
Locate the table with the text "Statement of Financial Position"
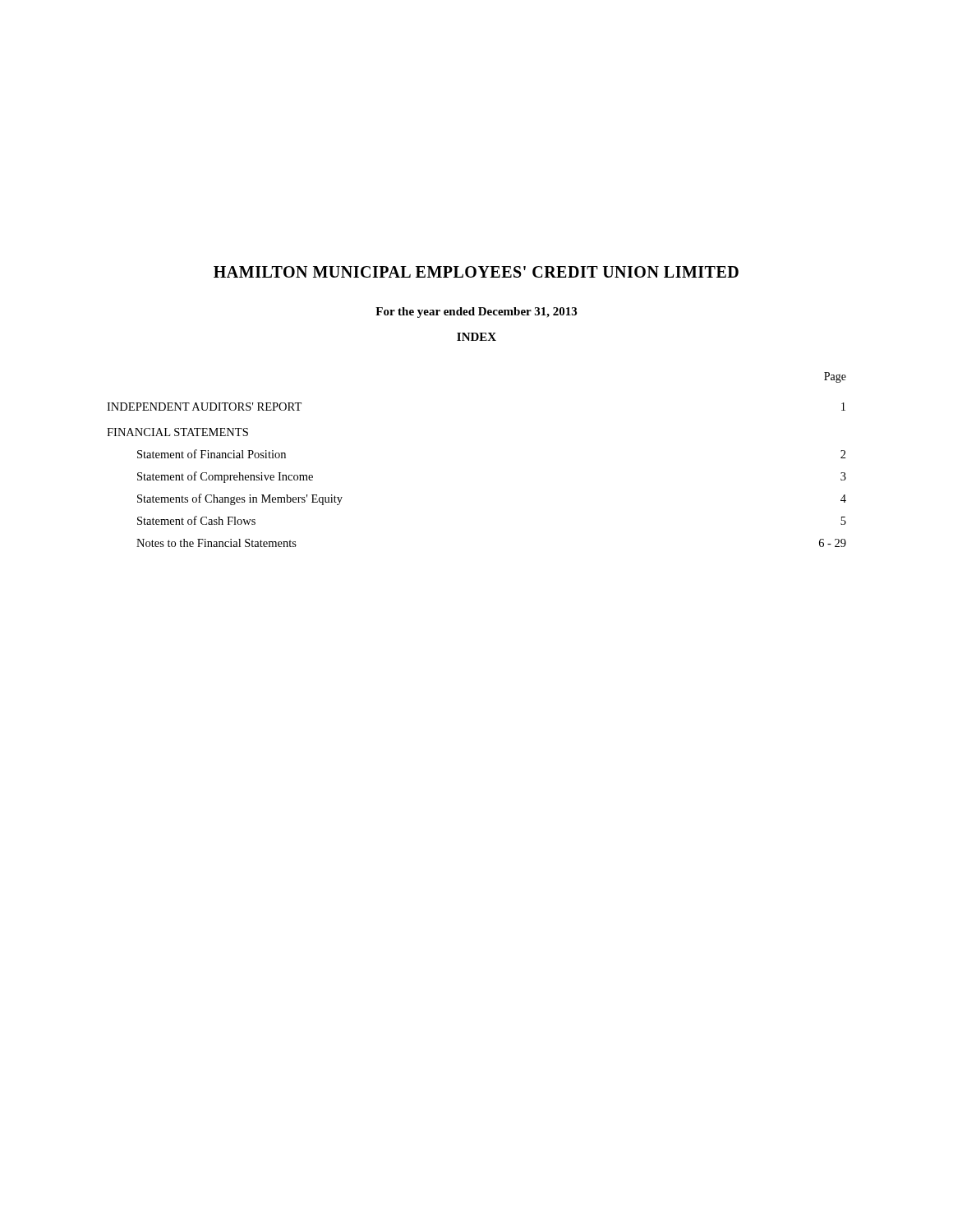pos(476,462)
